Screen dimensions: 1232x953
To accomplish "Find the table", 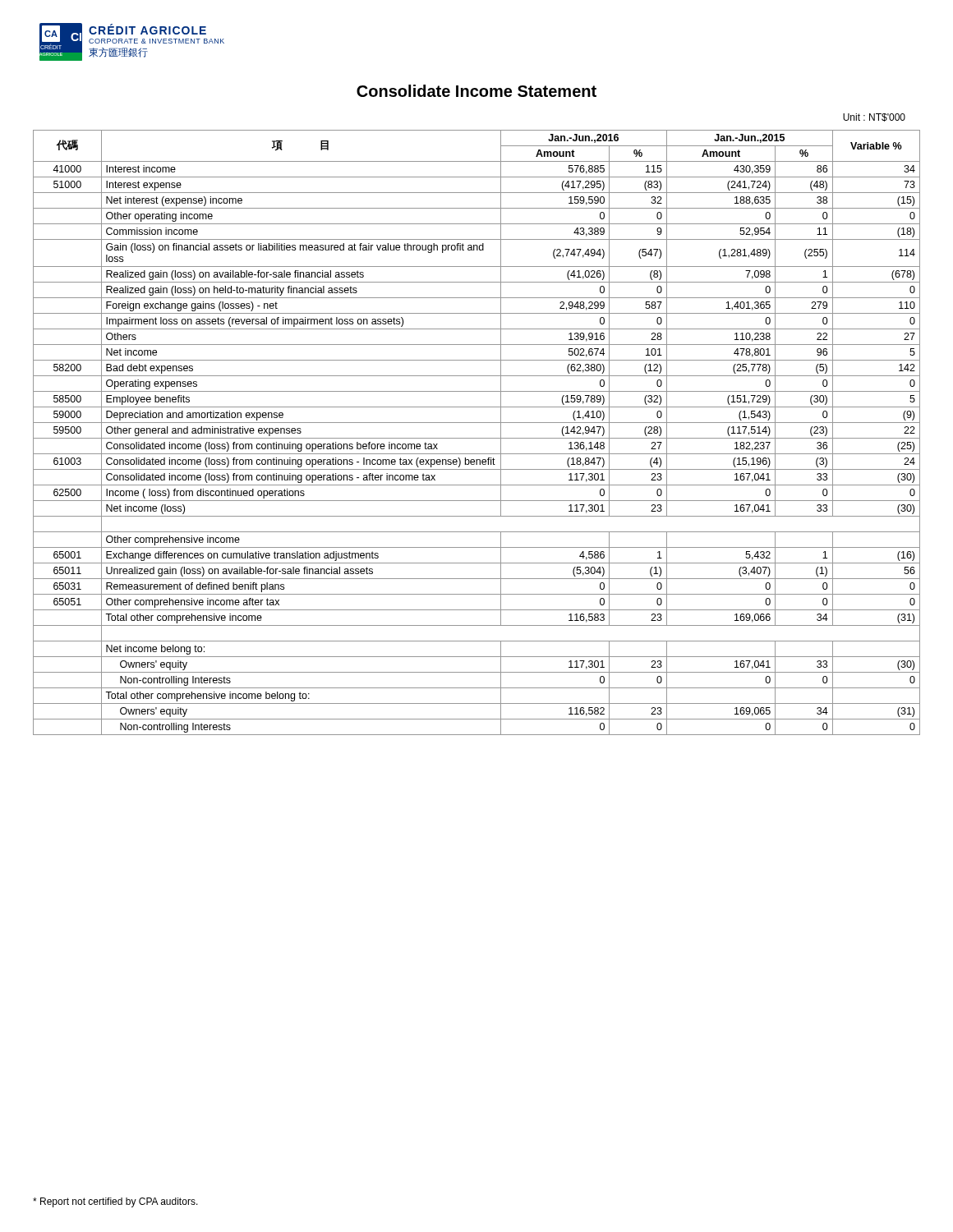I will pyautogui.click(x=476, y=432).
